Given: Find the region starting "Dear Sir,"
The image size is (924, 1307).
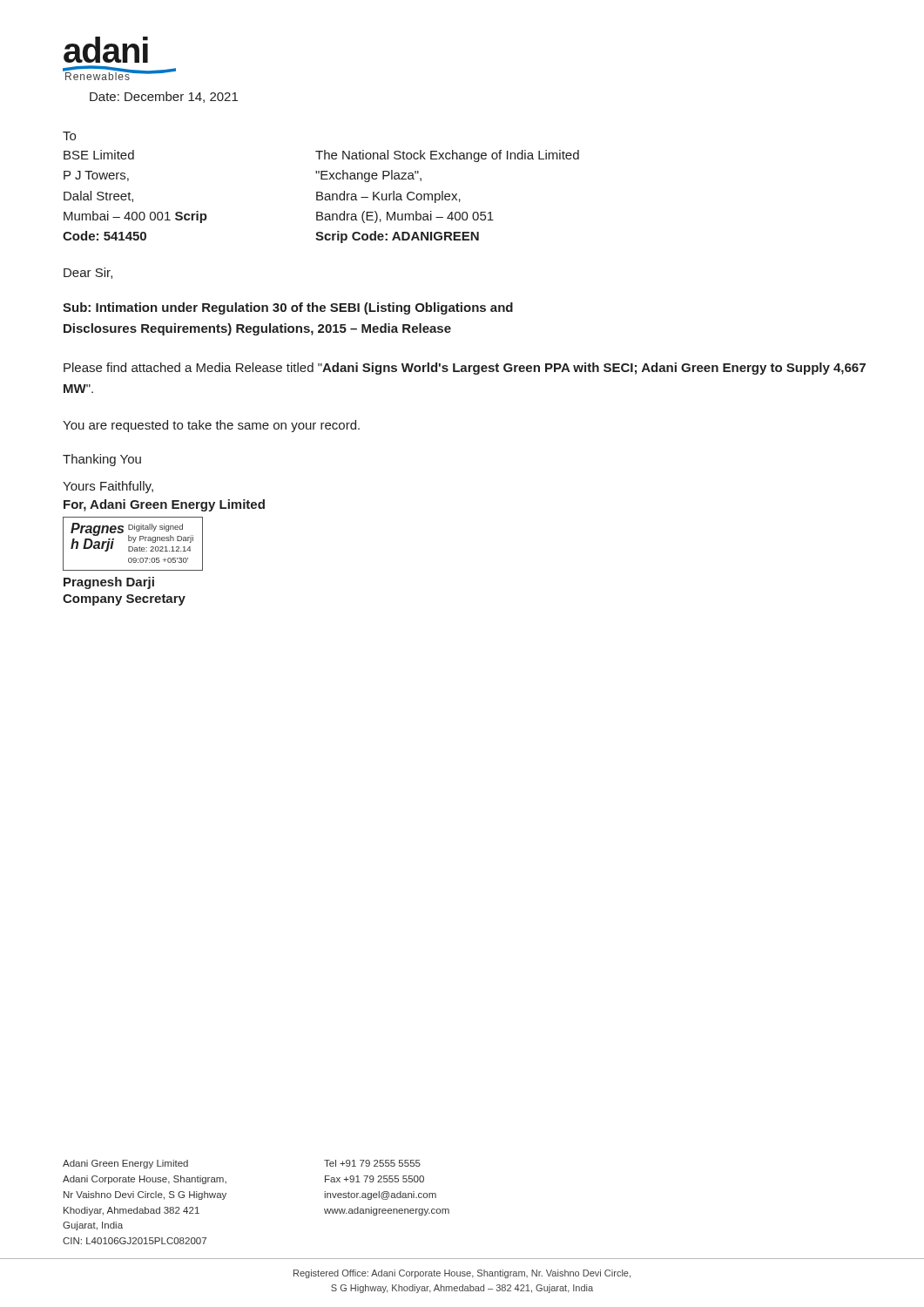Looking at the screenshot, I should (x=88, y=273).
